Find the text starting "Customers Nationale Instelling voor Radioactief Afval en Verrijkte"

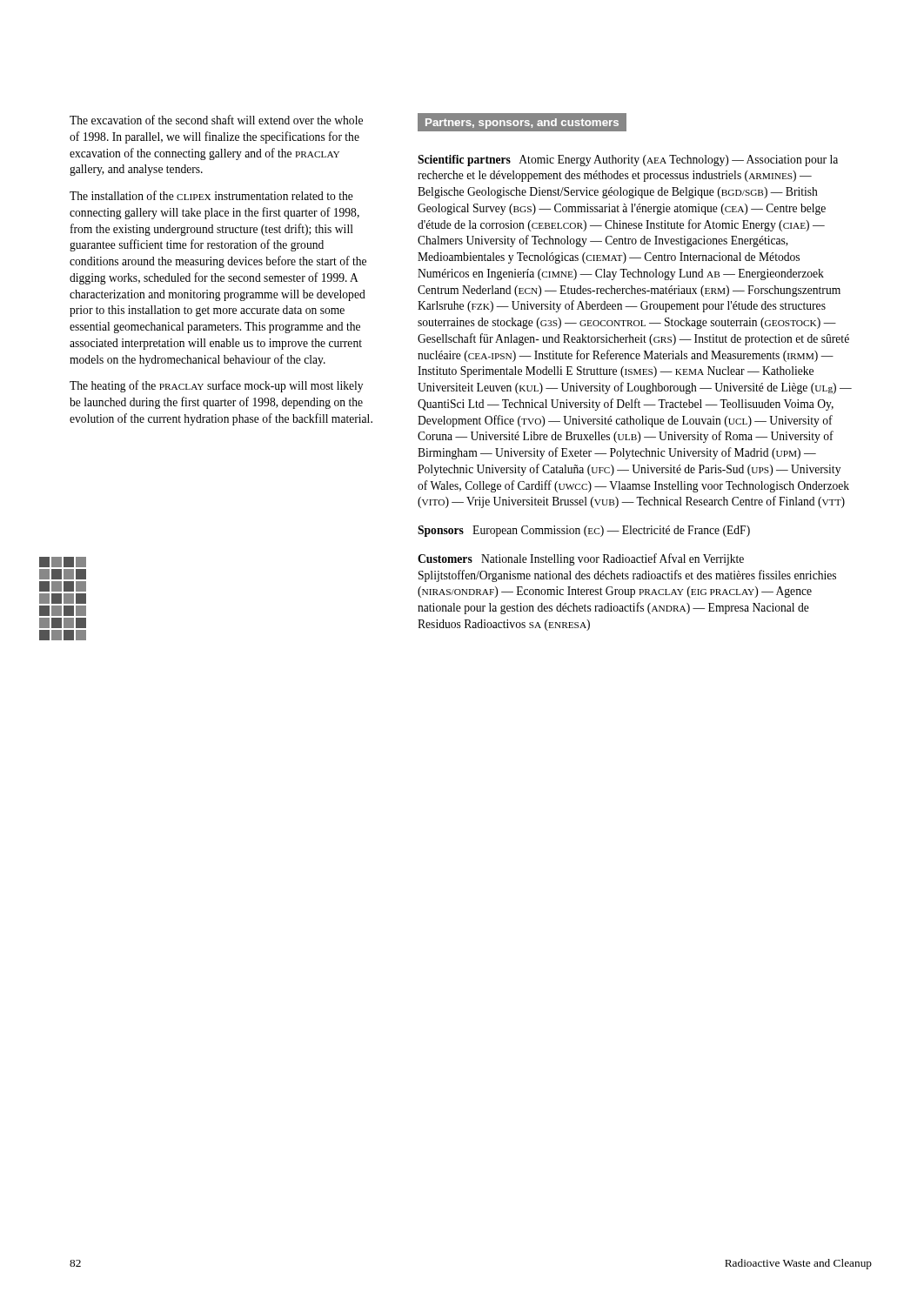point(635,592)
